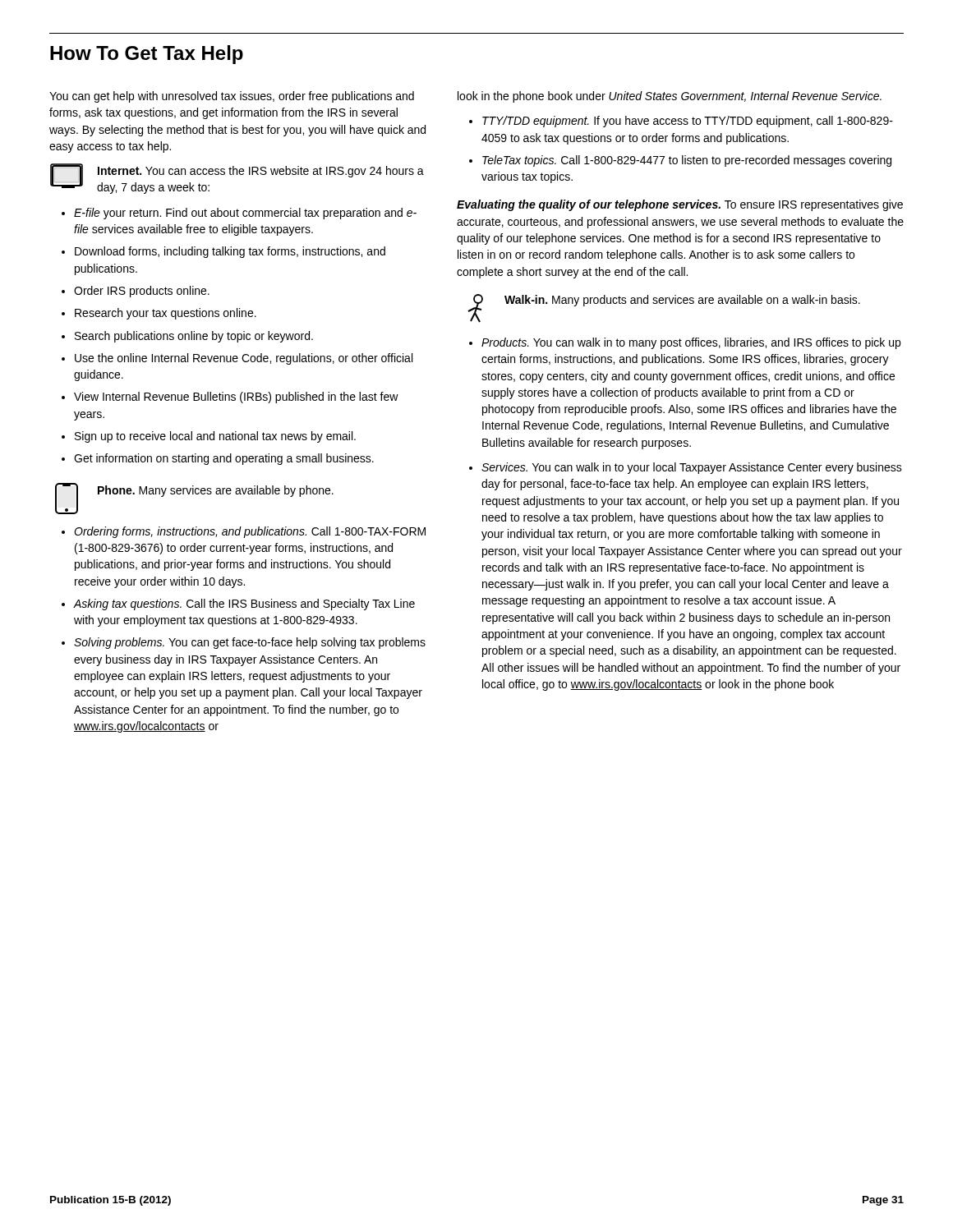
Task: Find the block starting "Order IRS products online."
Action: click(x=142, y=291)
